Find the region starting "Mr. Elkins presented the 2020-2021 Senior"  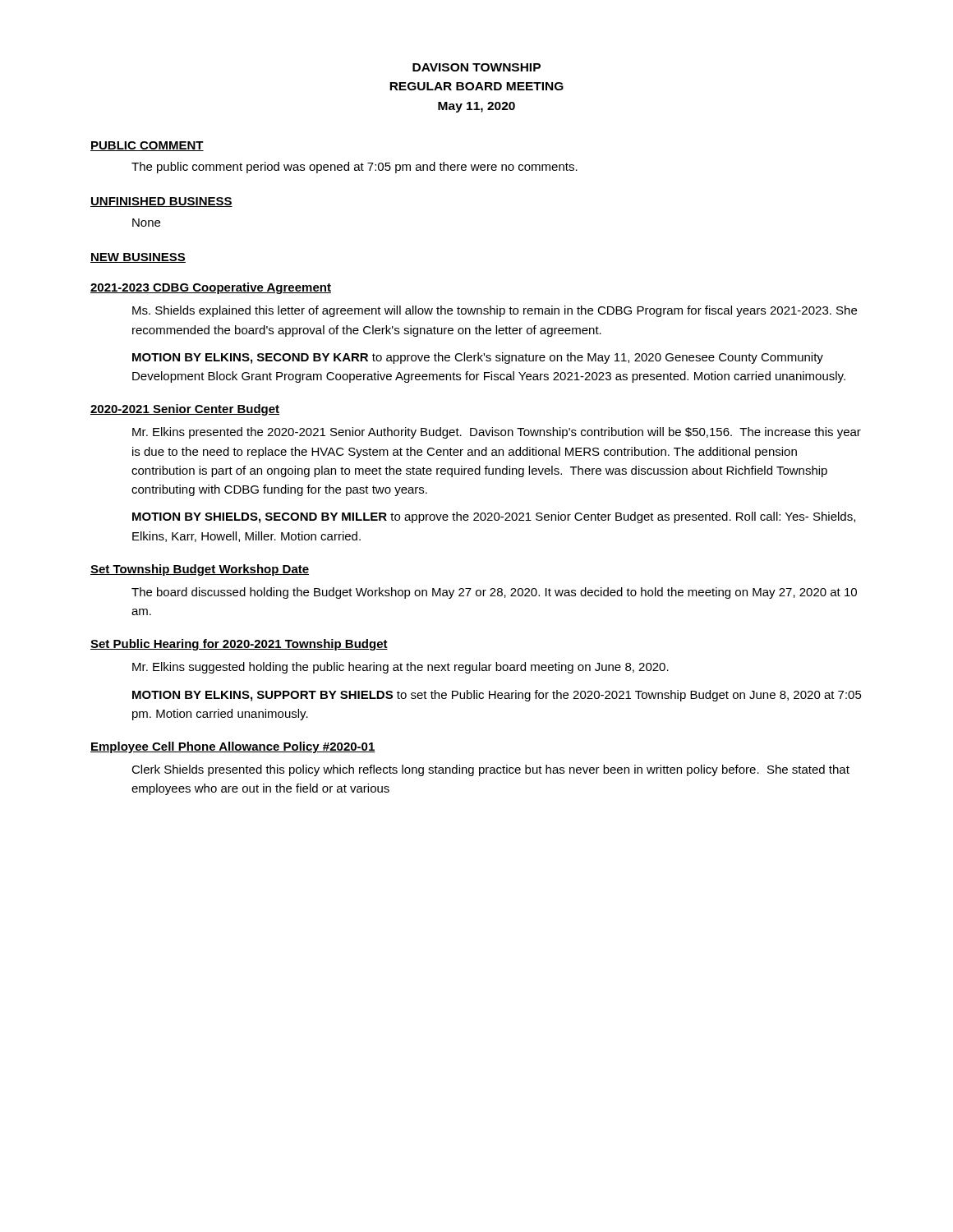click(496, 460)
